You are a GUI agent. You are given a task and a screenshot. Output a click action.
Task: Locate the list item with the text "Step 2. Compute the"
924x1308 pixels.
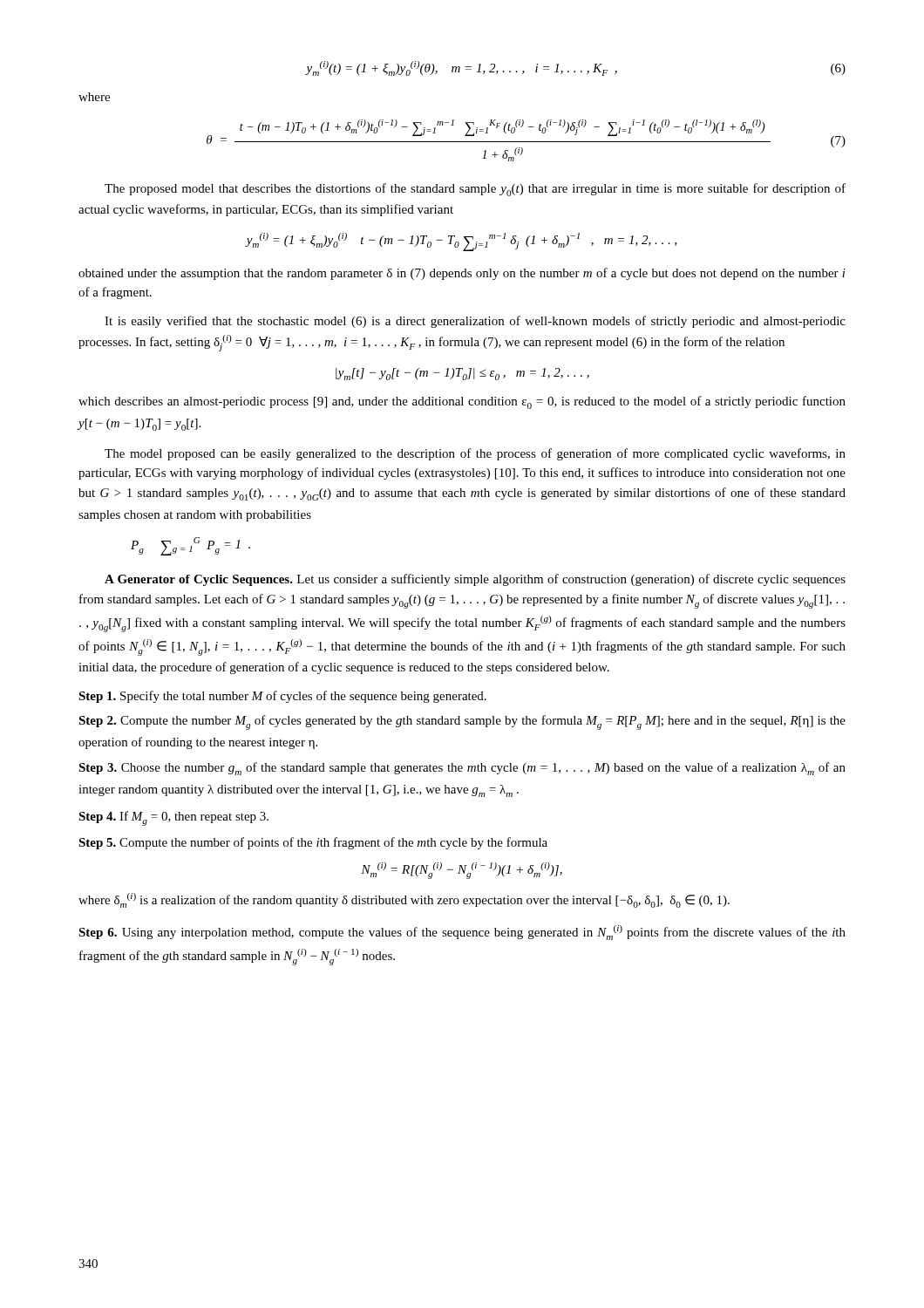pos(462,731)
